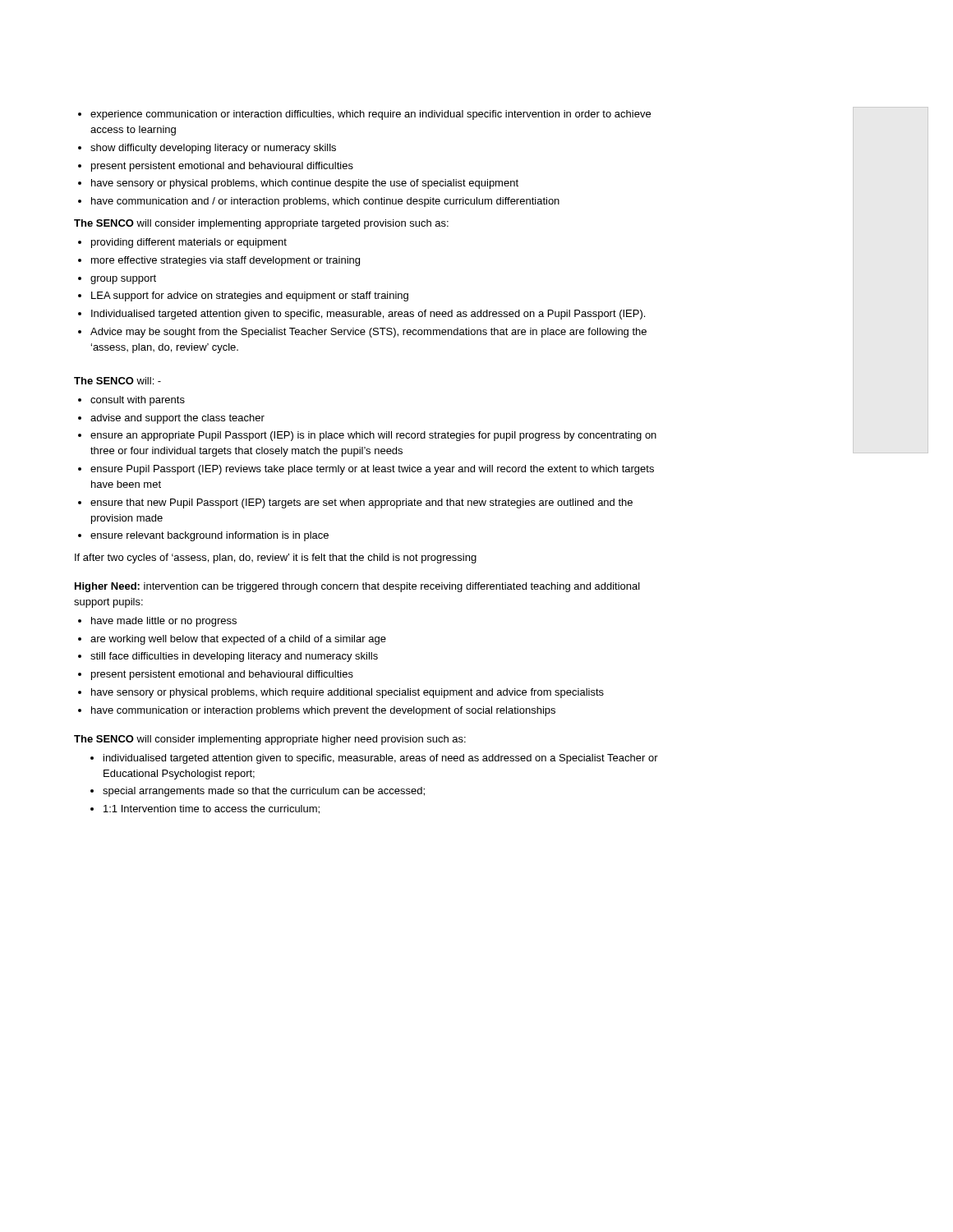Screen dimensions: 1232x953
Task: Locate the block starting "ensure Pupil Passport (IEP) reviews"
Action: click(378, 477)
